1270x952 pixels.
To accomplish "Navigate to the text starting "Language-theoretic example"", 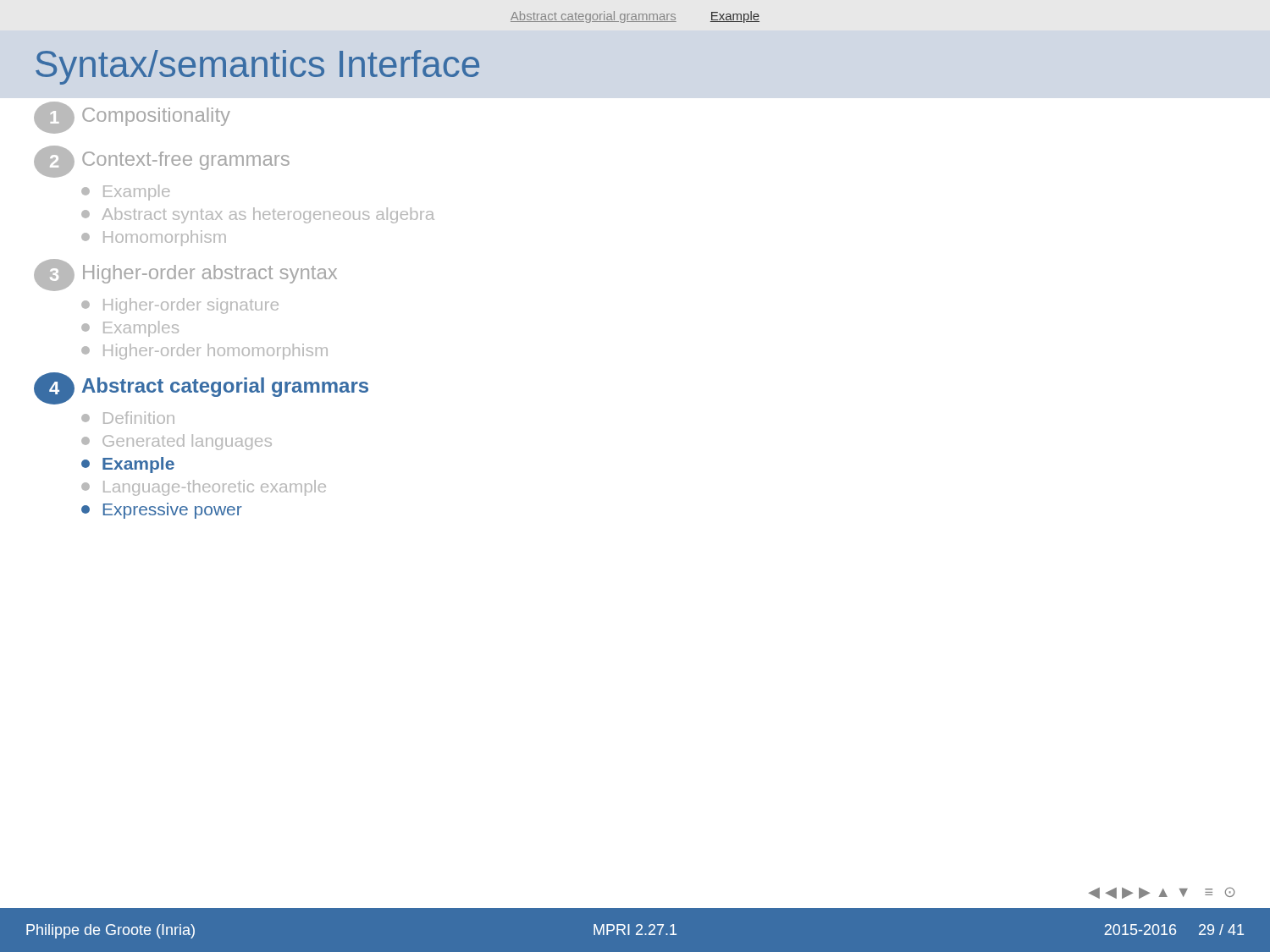I will coord(214,486).
